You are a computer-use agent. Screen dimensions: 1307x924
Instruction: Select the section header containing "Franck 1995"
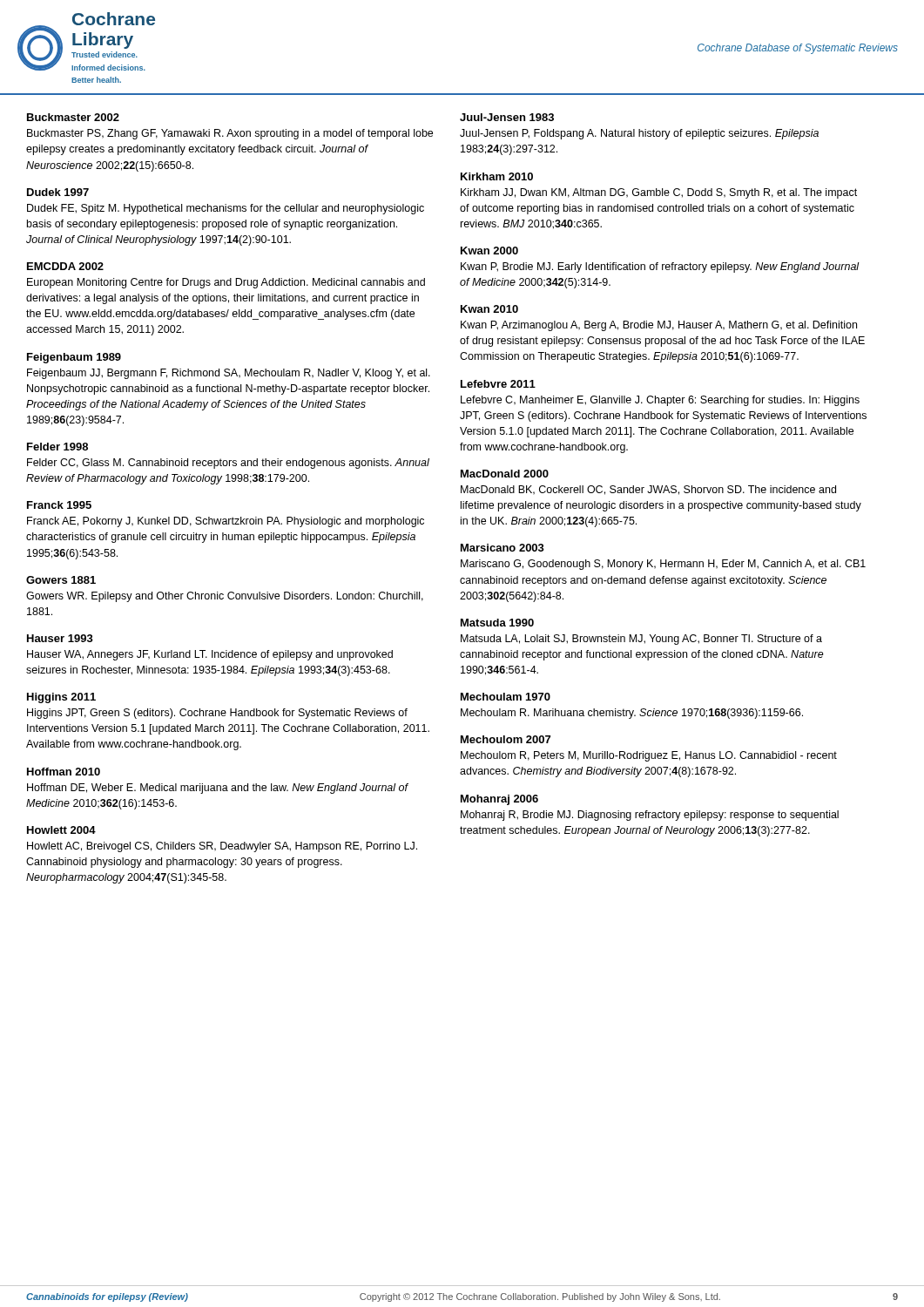[59, 505]
